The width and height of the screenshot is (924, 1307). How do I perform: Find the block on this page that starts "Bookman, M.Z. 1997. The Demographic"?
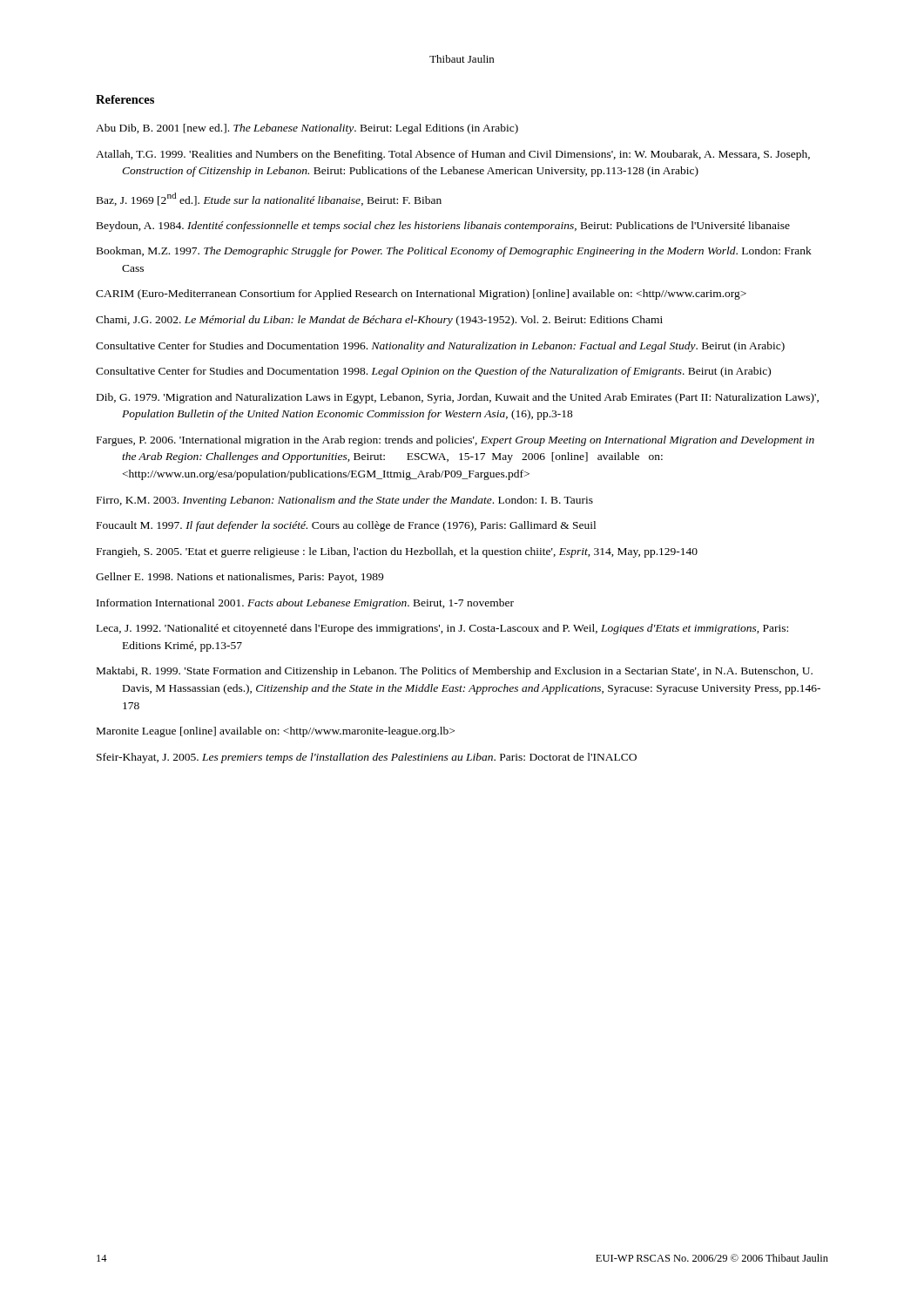(454, 259)
